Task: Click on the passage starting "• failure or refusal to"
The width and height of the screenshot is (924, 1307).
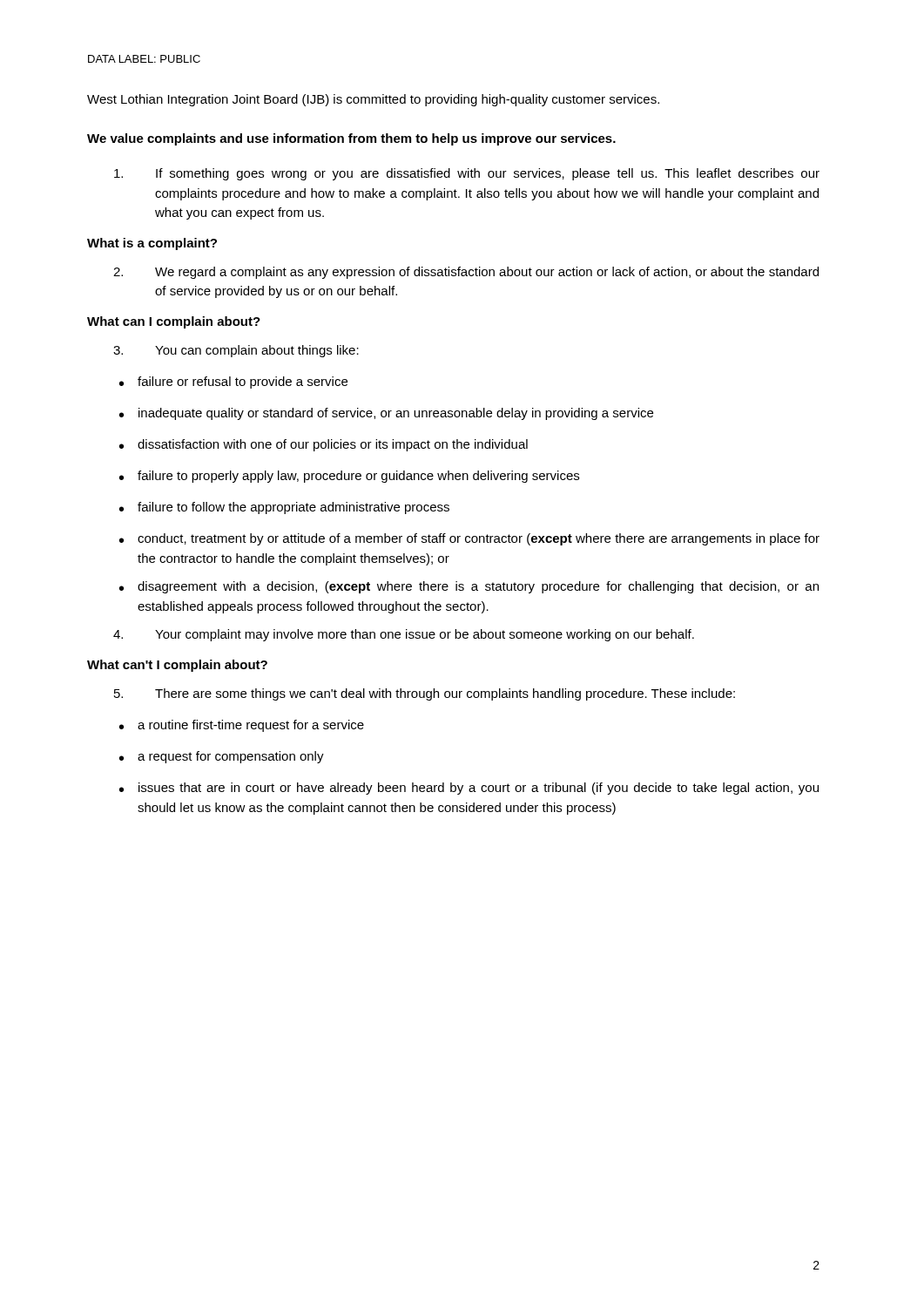Action: (x=233, y=383)
